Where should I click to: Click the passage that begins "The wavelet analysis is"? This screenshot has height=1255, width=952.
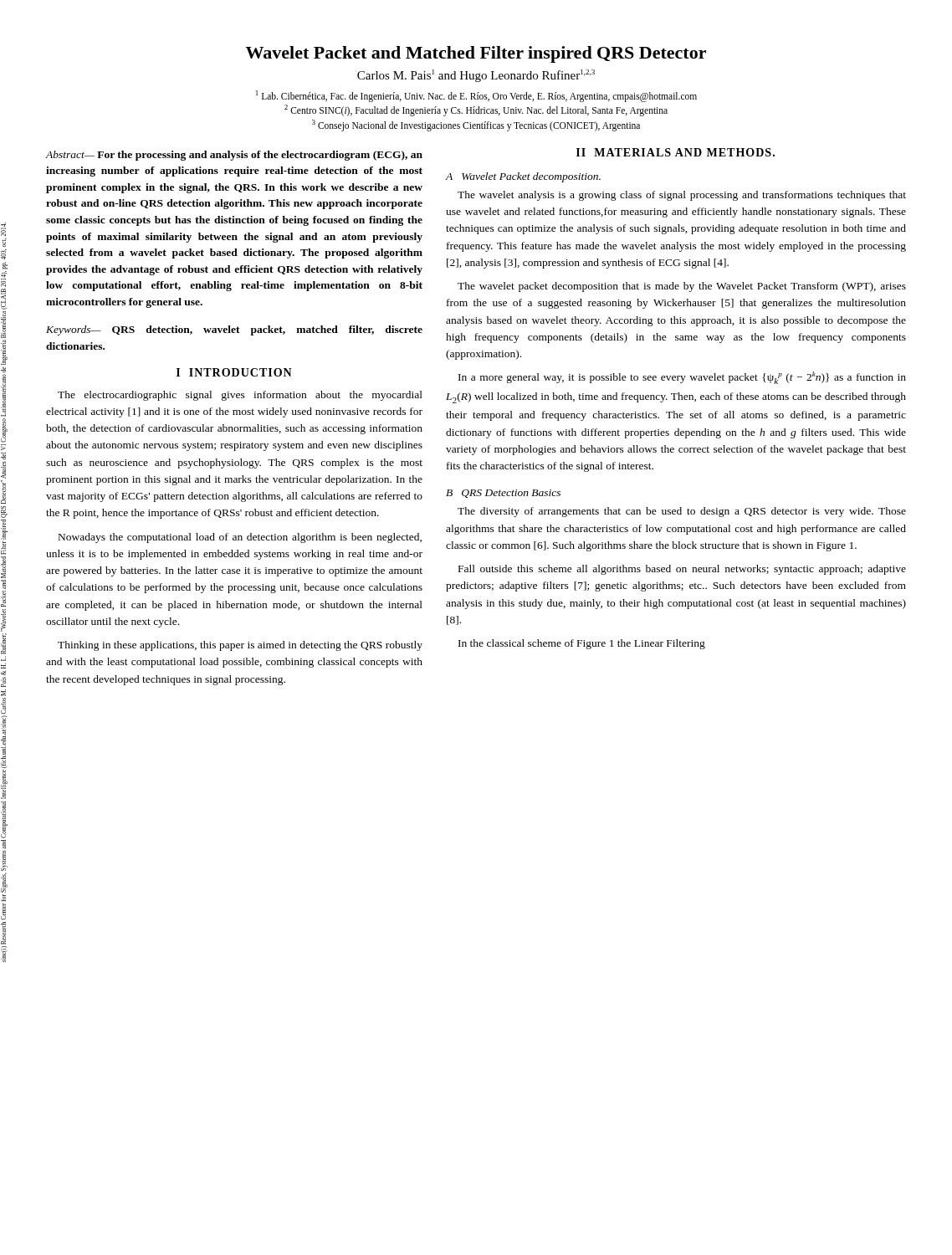coord(676,229)
